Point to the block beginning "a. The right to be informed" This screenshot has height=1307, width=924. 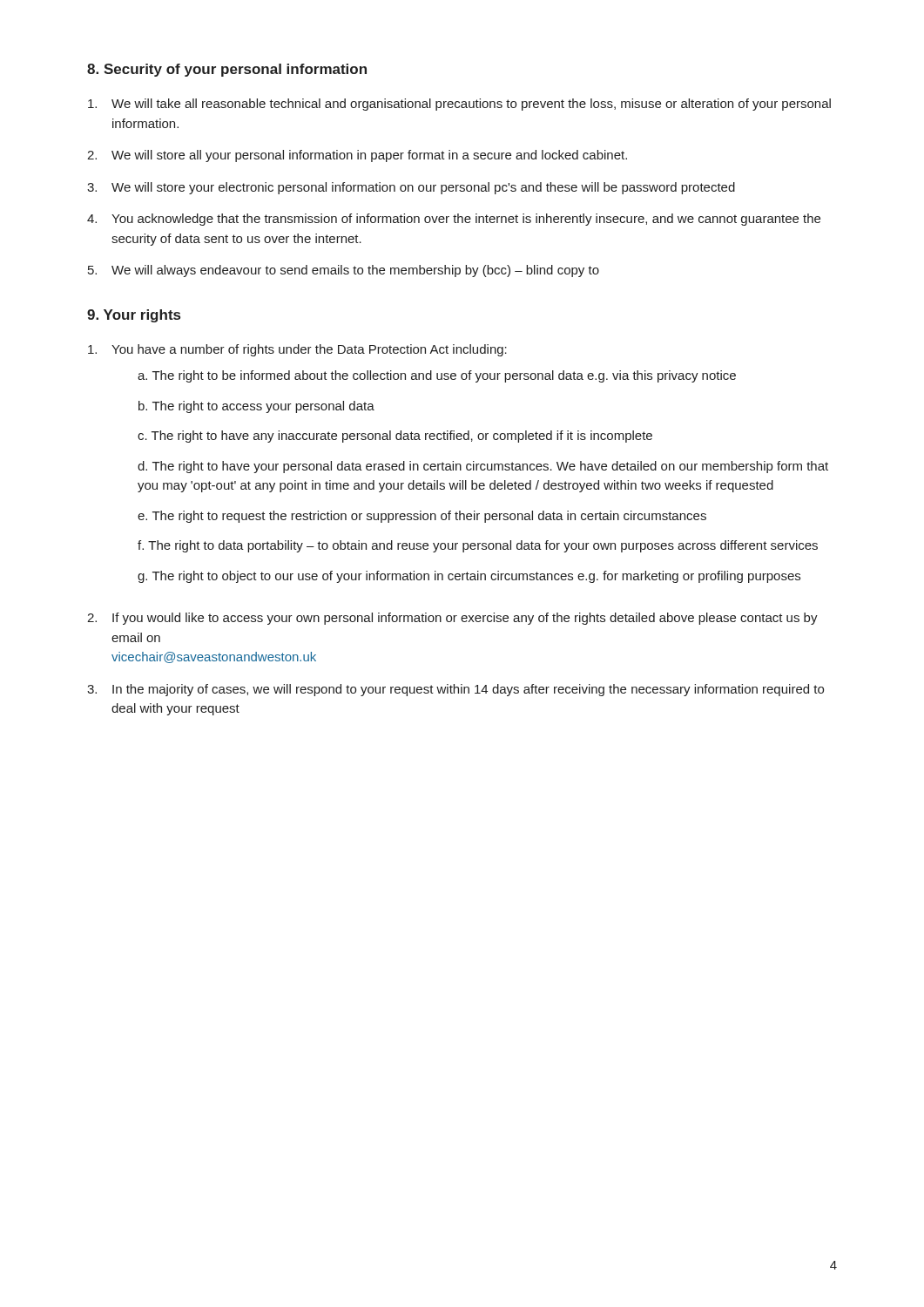pos(437,375)
